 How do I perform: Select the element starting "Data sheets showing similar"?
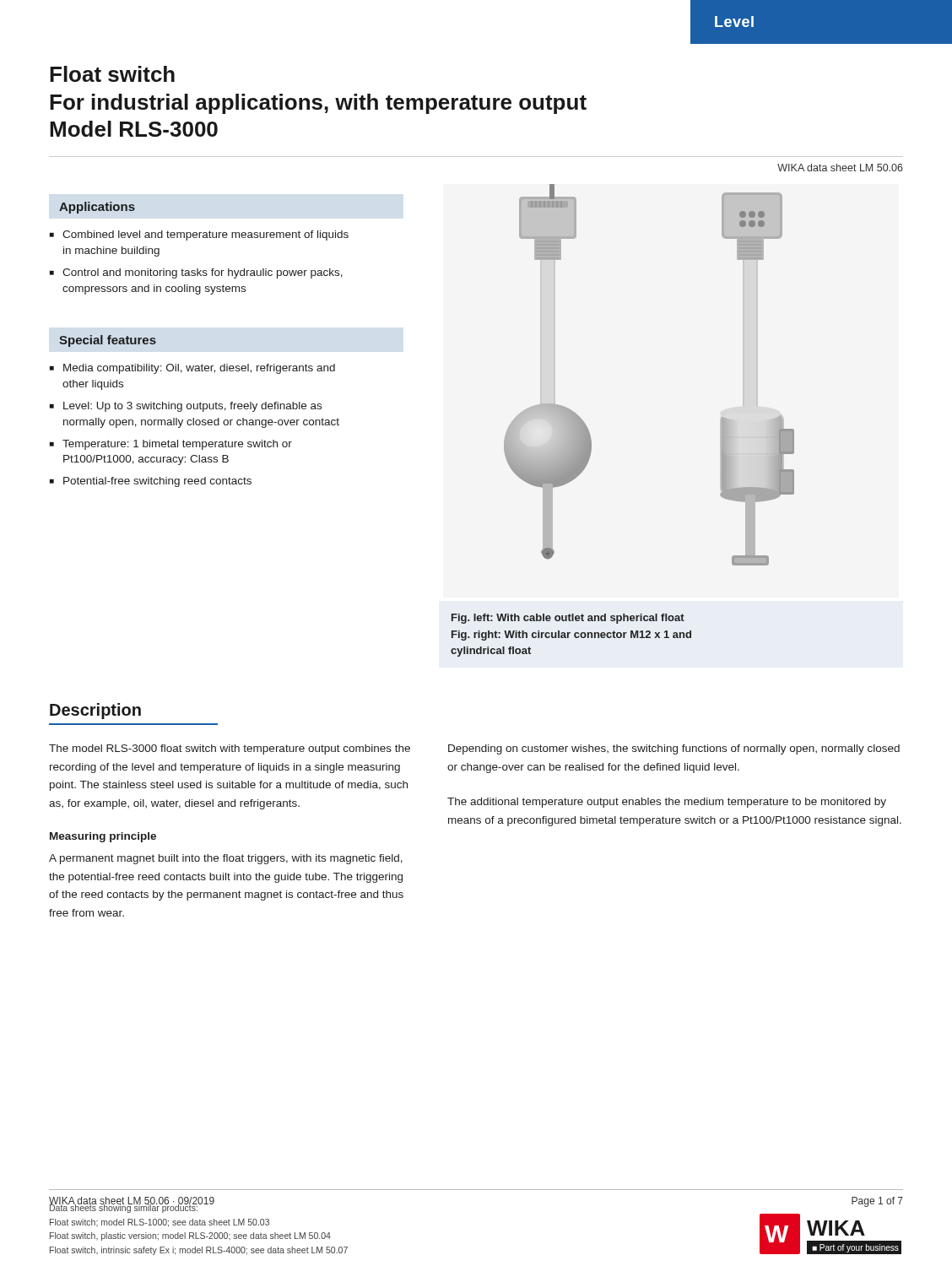[198, 1229]
